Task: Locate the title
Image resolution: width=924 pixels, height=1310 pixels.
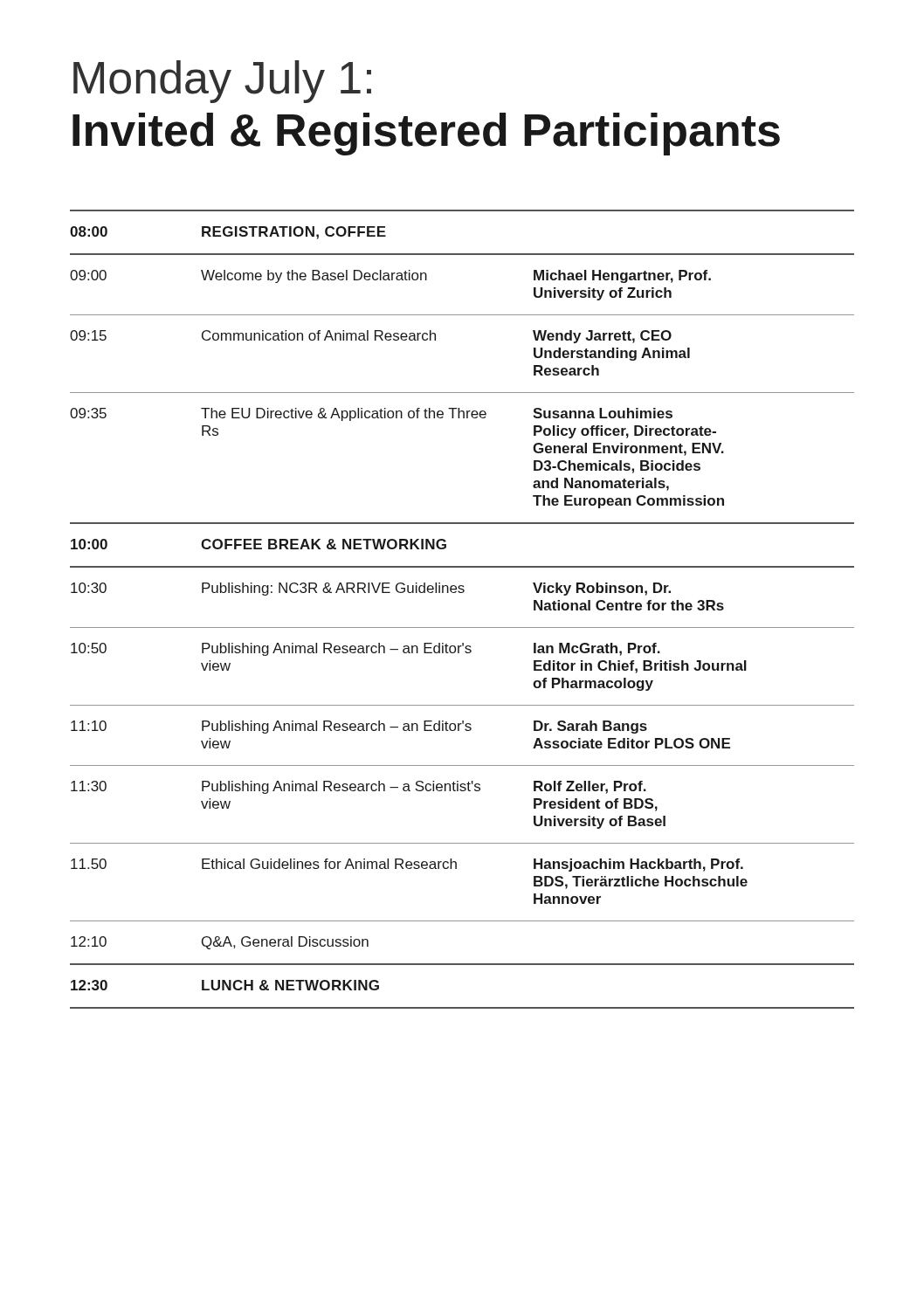Action: pyautogui.click(x=462, y=105)
